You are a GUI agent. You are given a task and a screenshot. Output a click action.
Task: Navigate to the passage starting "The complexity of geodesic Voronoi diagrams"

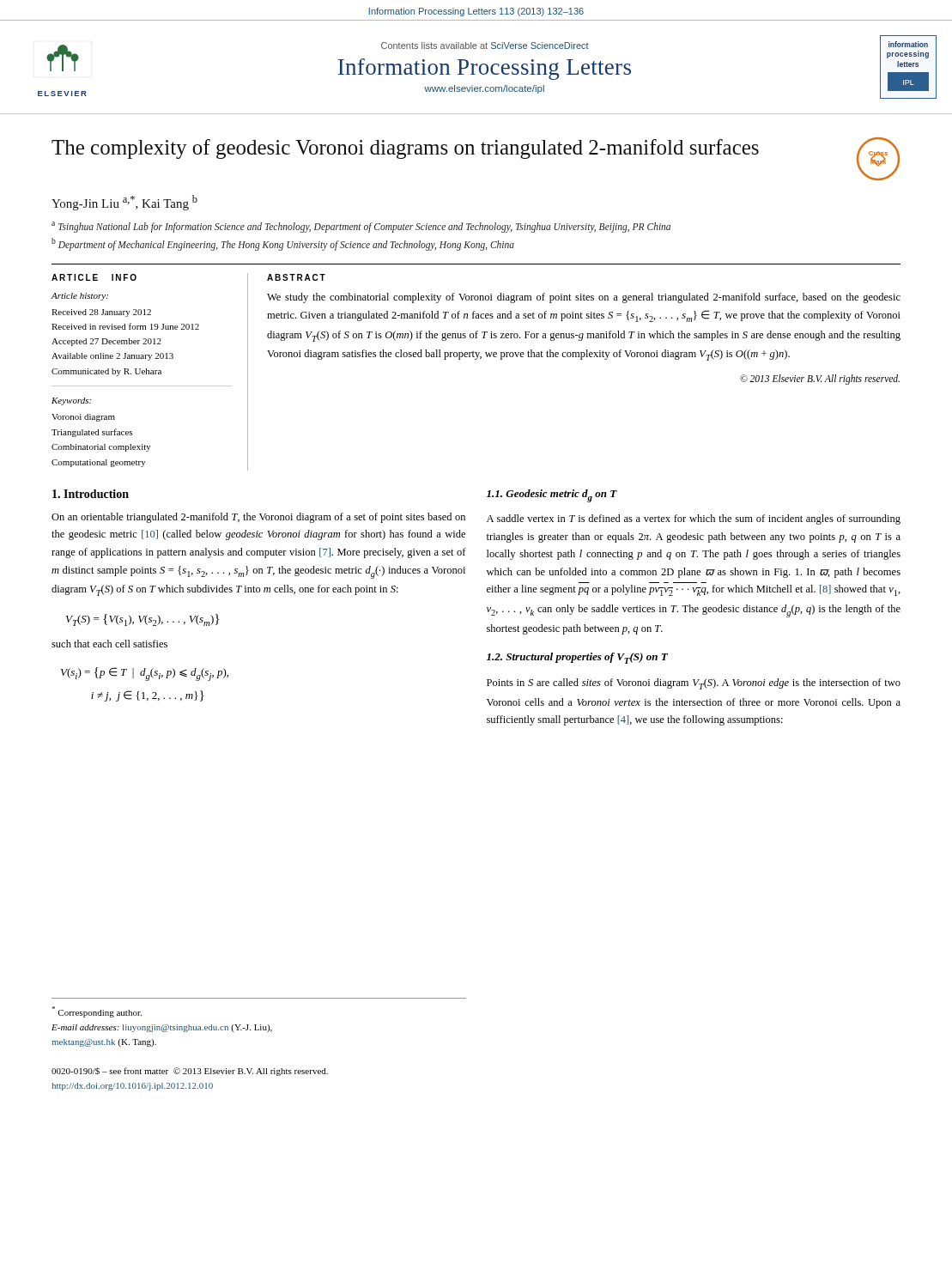tap(405, 147)
